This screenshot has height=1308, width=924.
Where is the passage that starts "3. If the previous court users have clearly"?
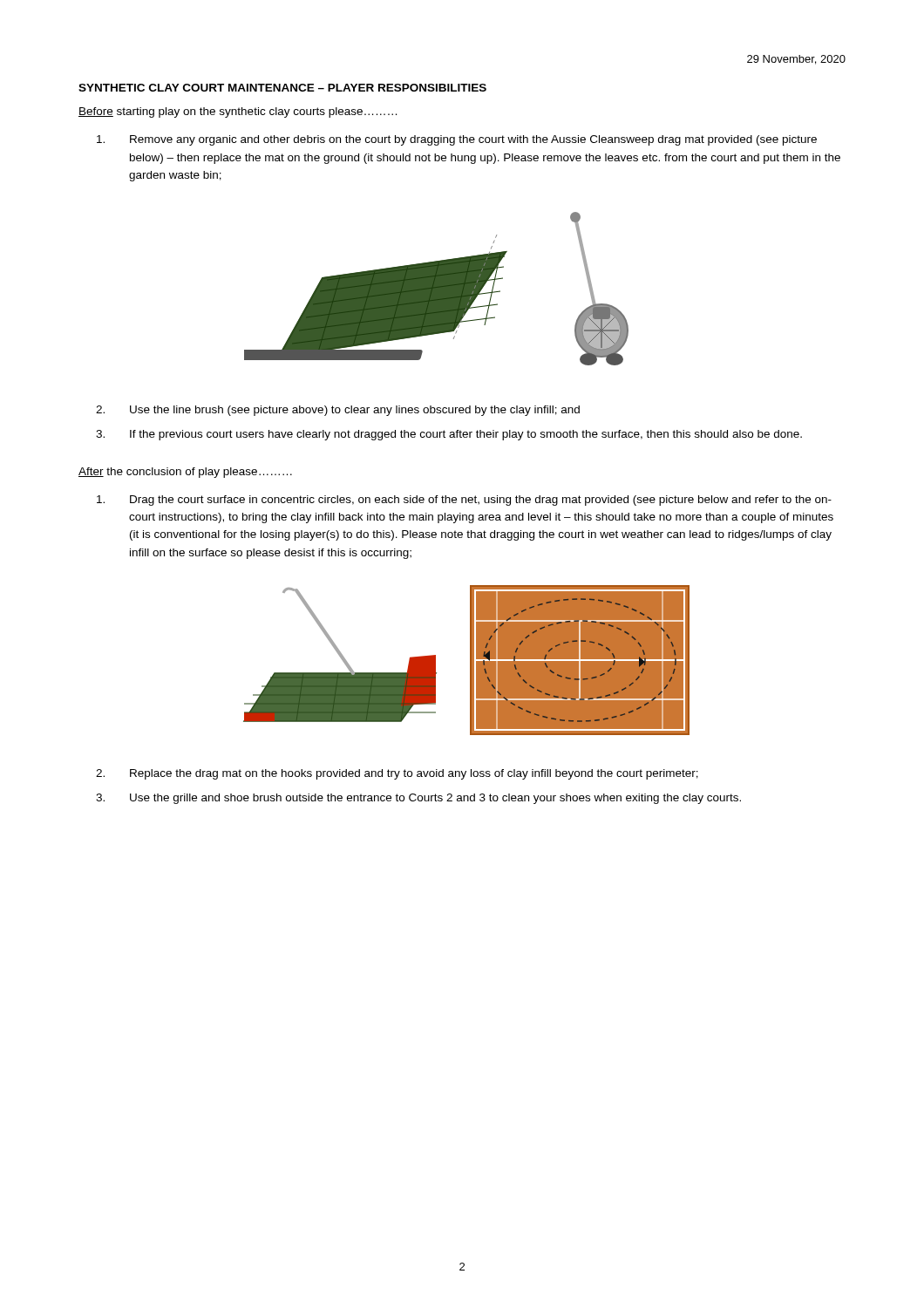[x=462, y=435]
